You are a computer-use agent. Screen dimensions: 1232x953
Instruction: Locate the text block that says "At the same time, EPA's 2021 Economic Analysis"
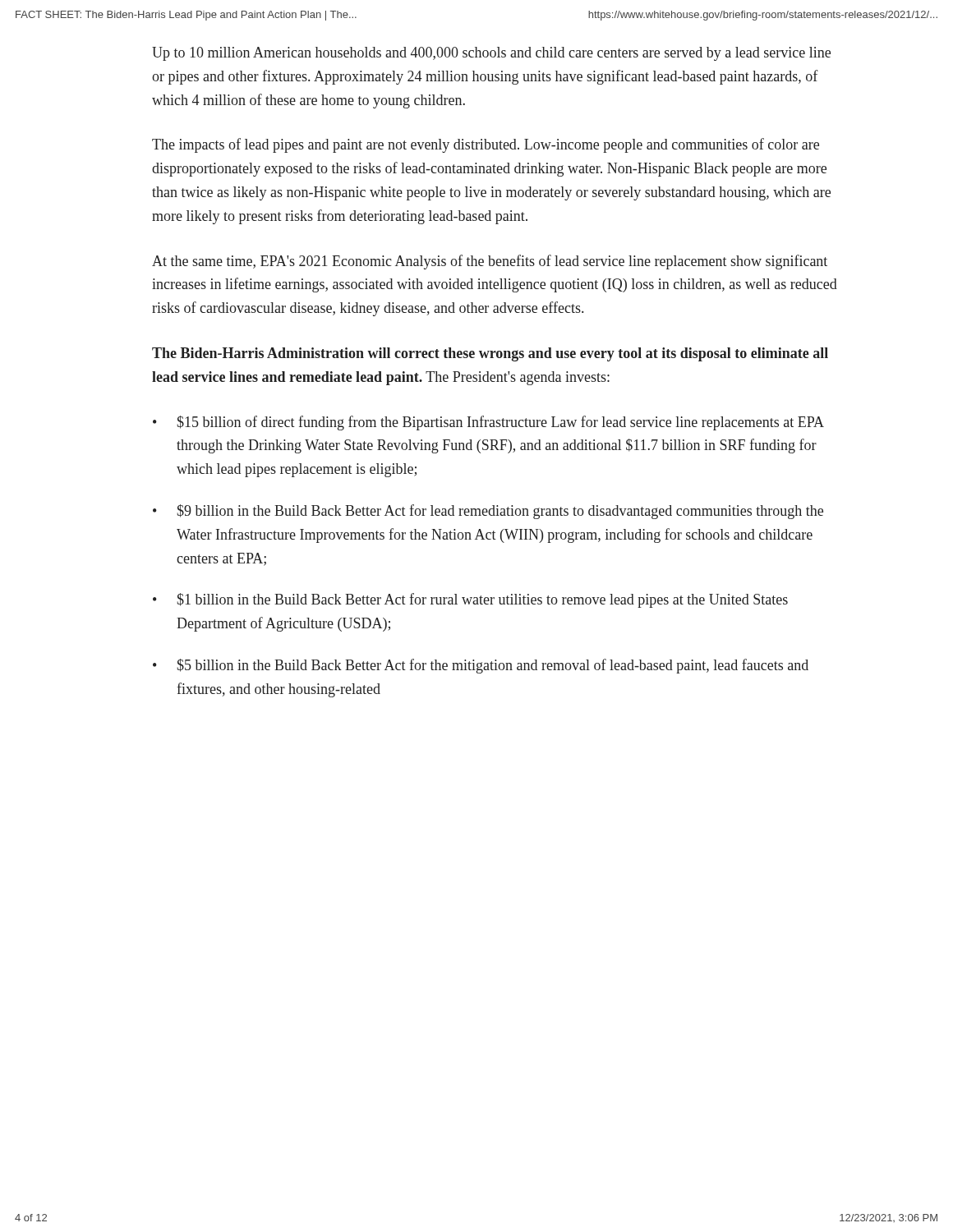click(494, 285)
